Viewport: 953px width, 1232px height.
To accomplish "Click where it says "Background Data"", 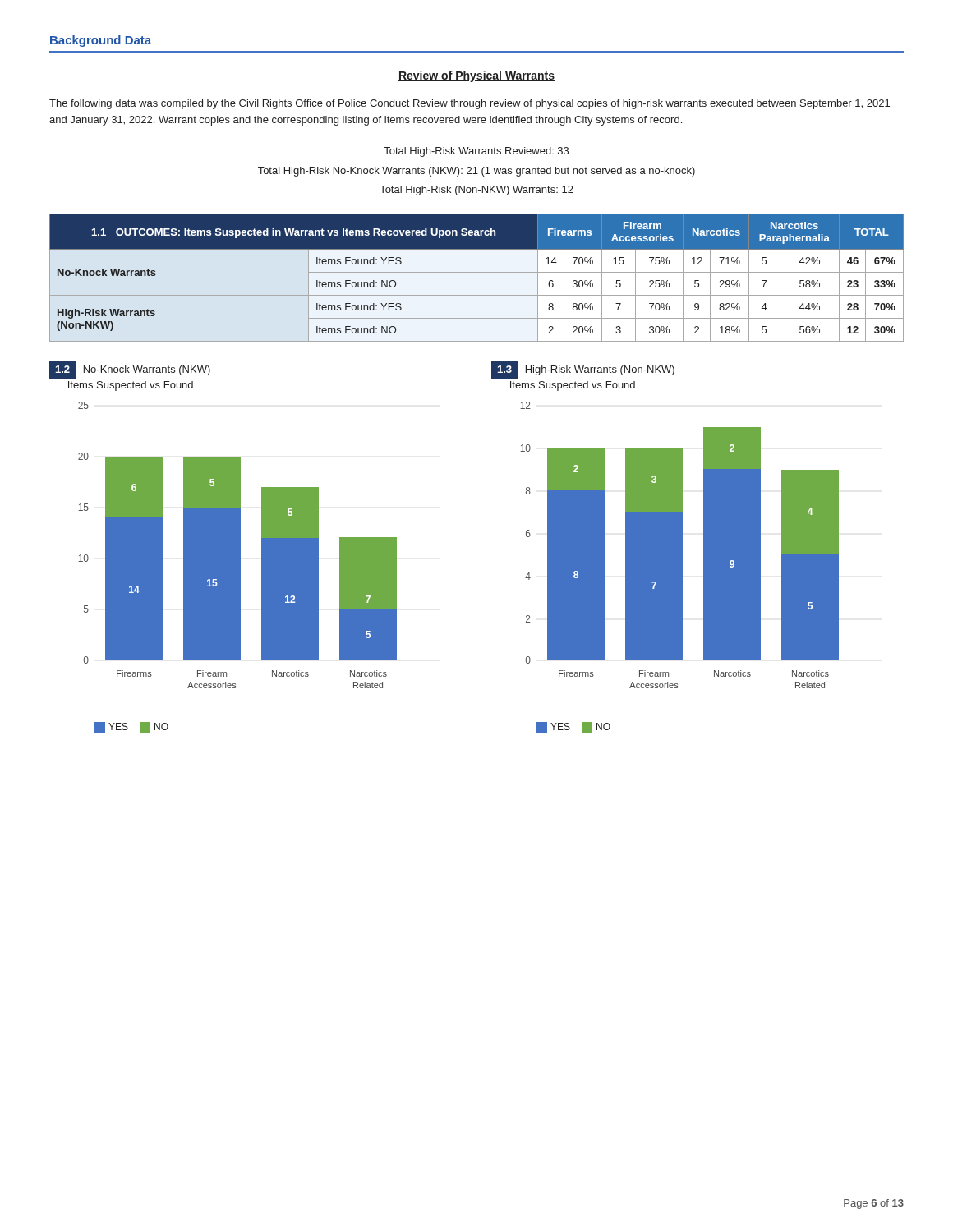I will (x=100, y=40).
